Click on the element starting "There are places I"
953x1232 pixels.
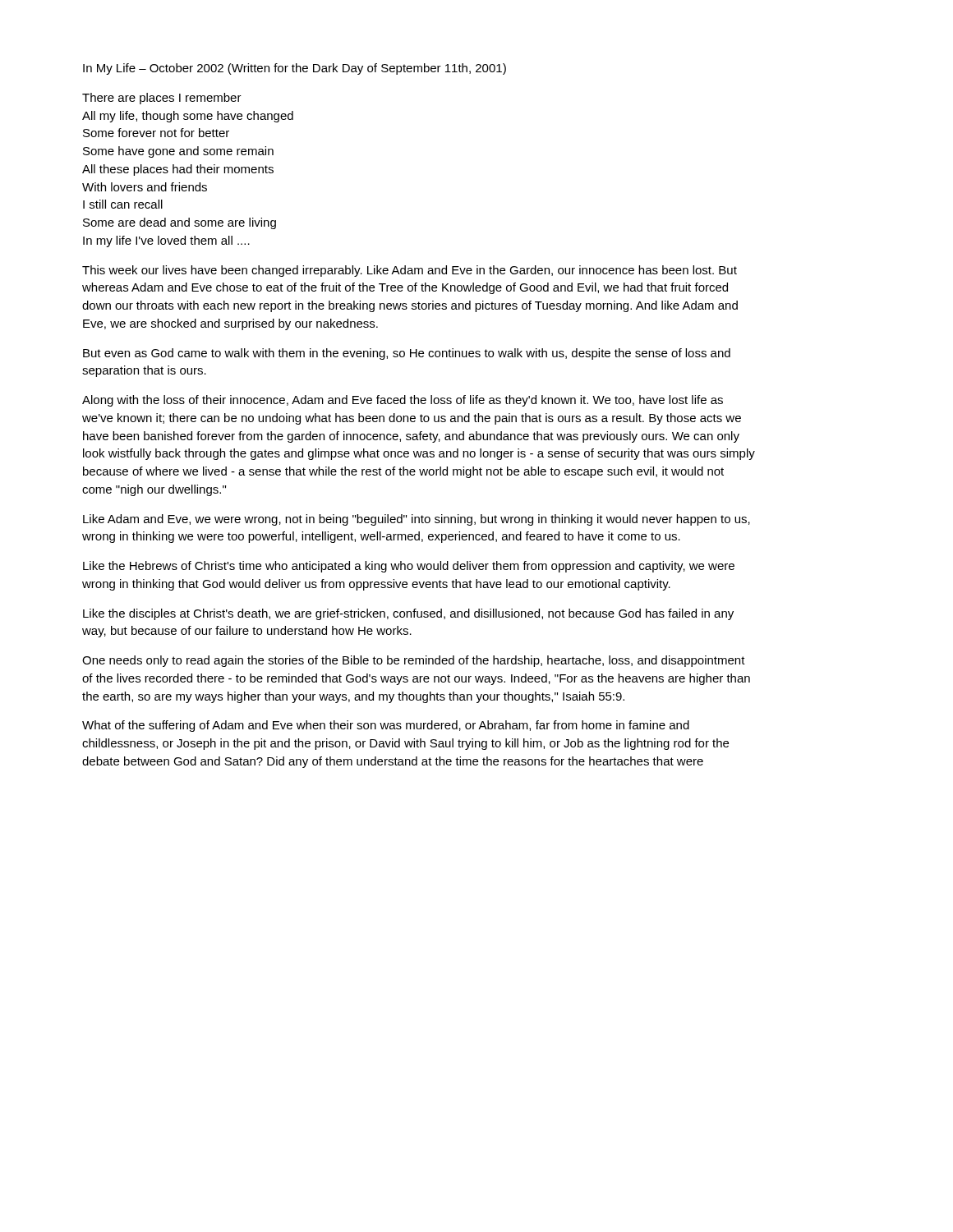pyautogui.click(x=162, y=99)
